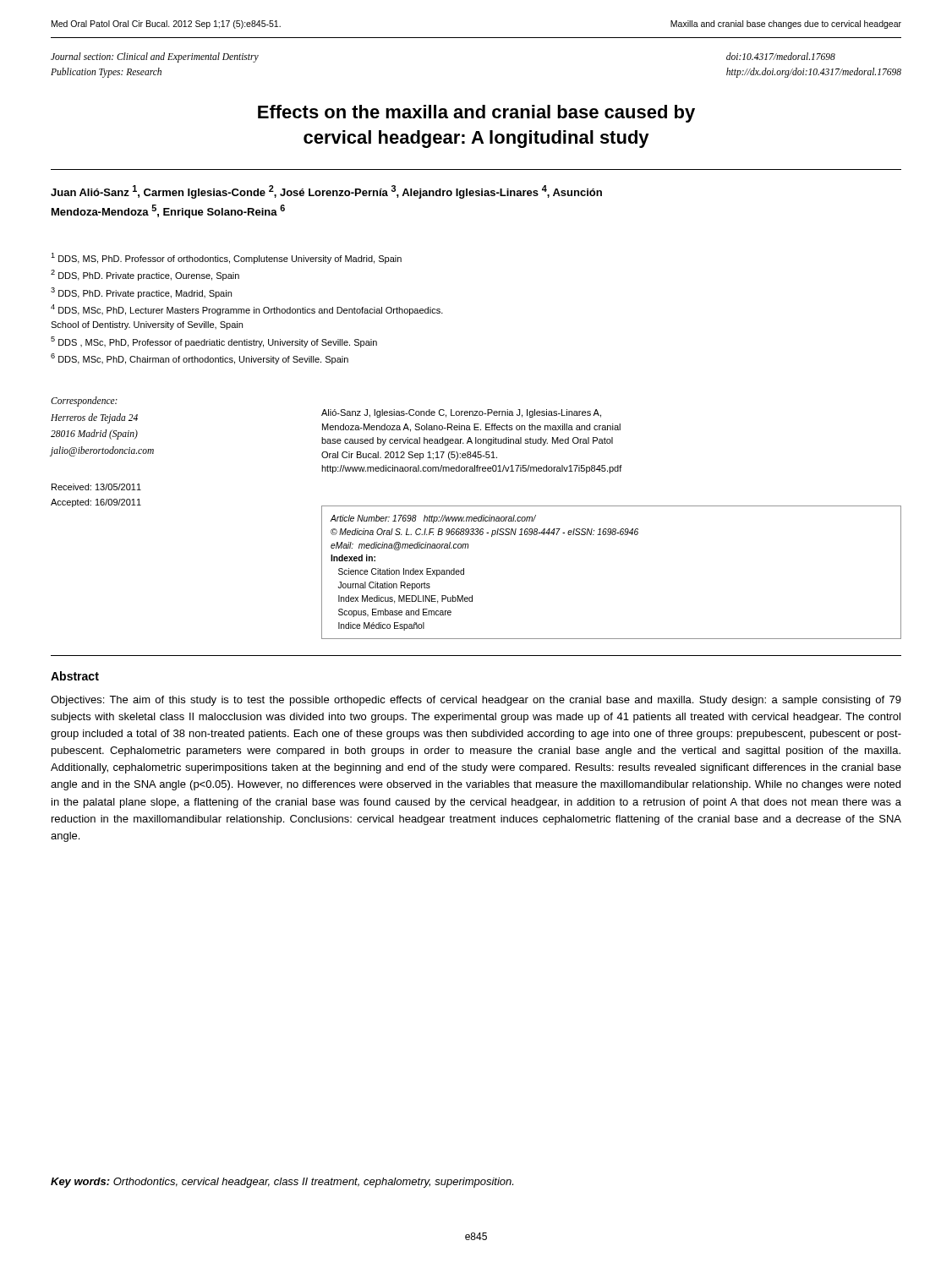Locate the block of text that opens with "Juan Alió-Sanz 1, Carmen Iglesias-Conde 2, José"
Viewport: 952px width, 1268px height.
(x=327, y=201)
